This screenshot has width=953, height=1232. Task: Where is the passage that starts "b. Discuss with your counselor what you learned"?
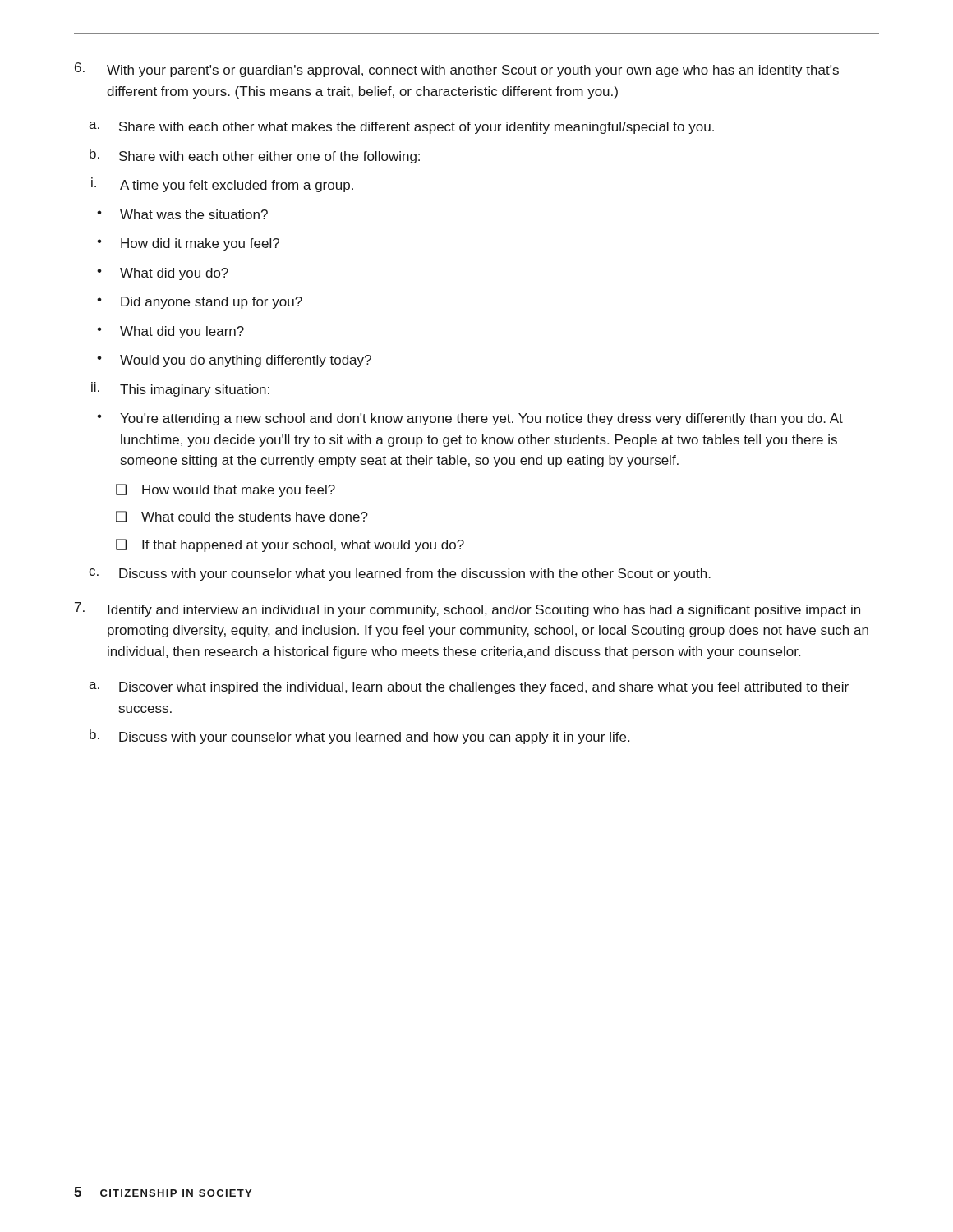click(x=484, y=737)
